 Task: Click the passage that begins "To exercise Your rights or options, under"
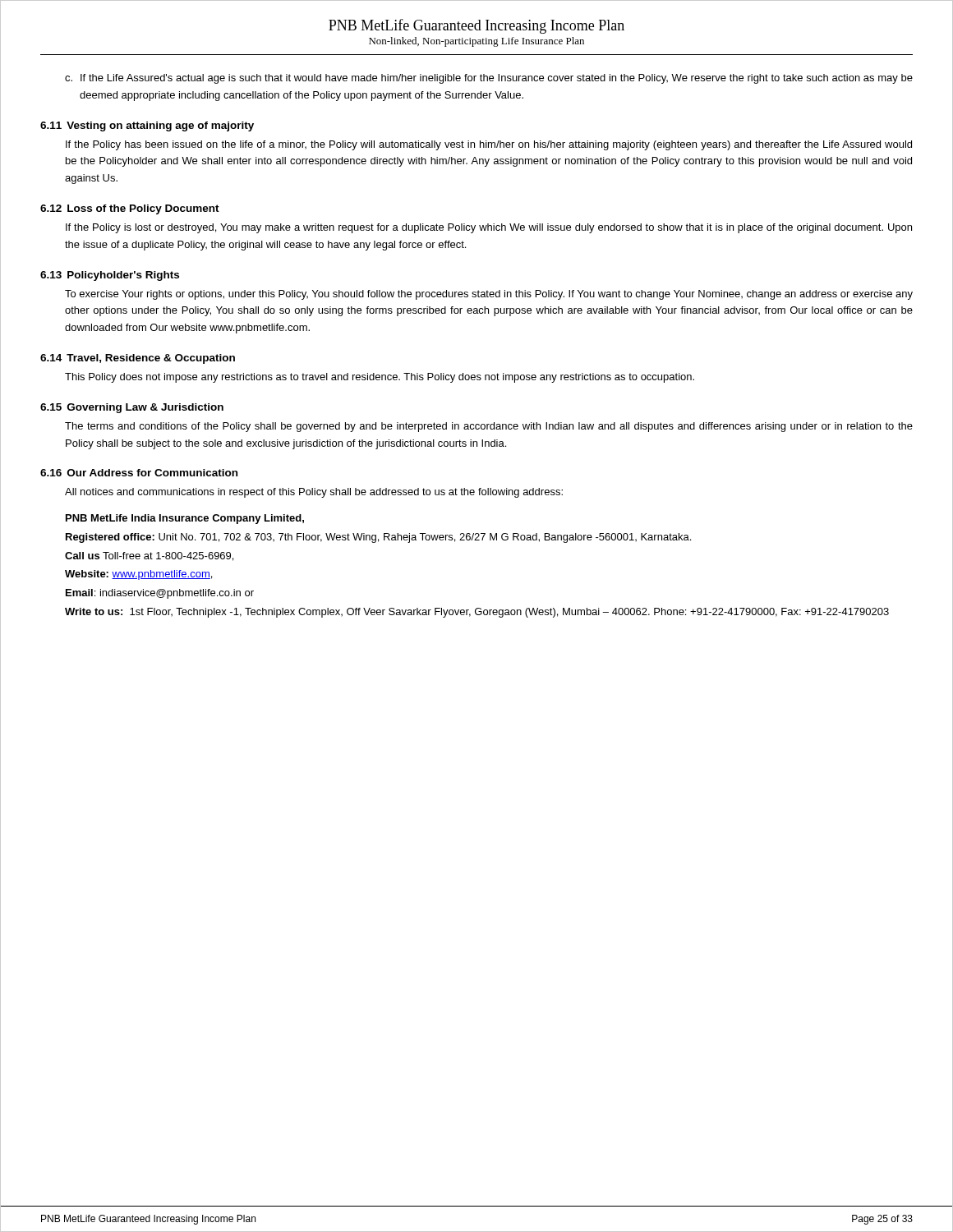pos(489,310)
